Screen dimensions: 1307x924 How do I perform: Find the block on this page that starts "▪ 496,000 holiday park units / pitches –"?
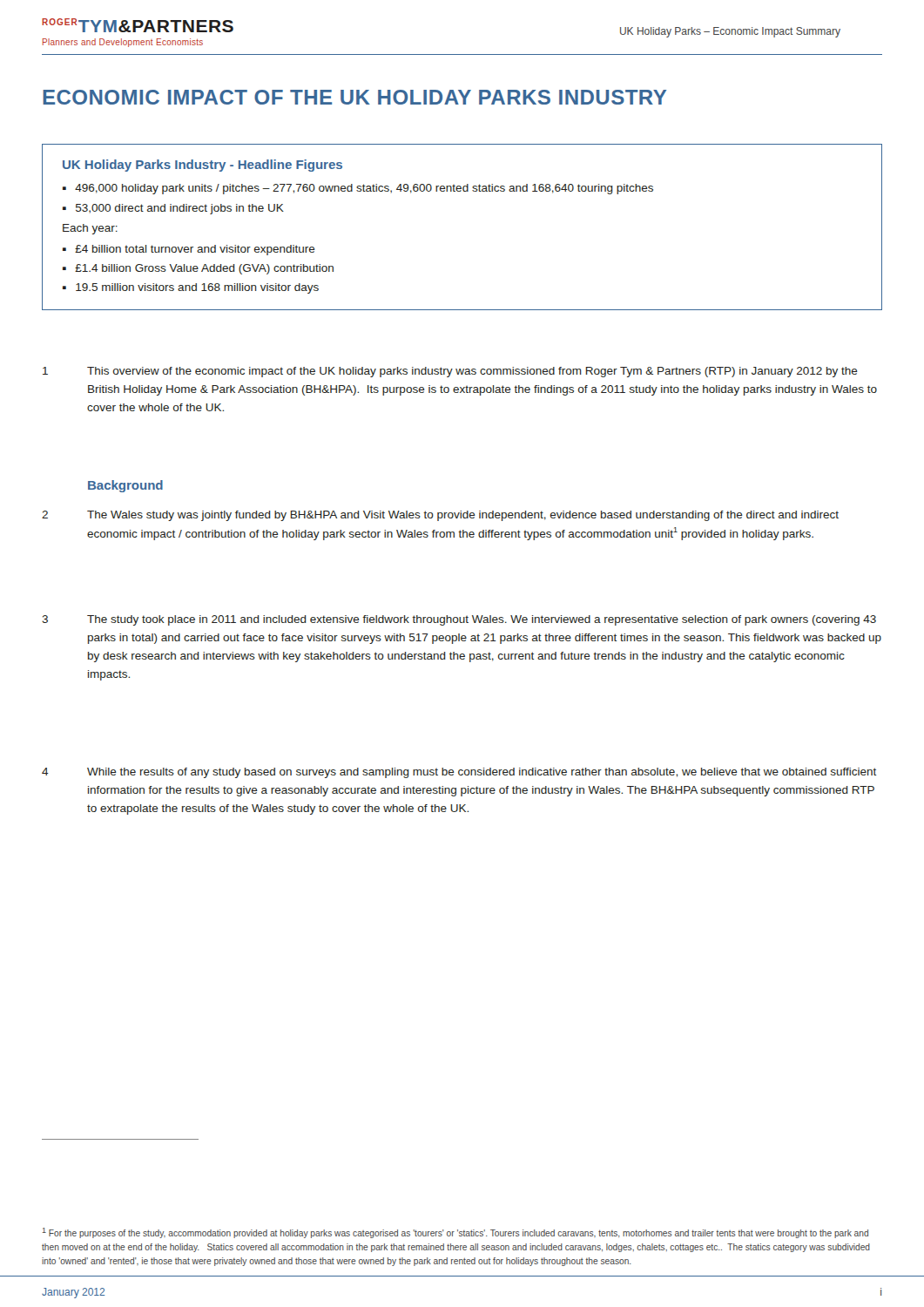point(358,188)
